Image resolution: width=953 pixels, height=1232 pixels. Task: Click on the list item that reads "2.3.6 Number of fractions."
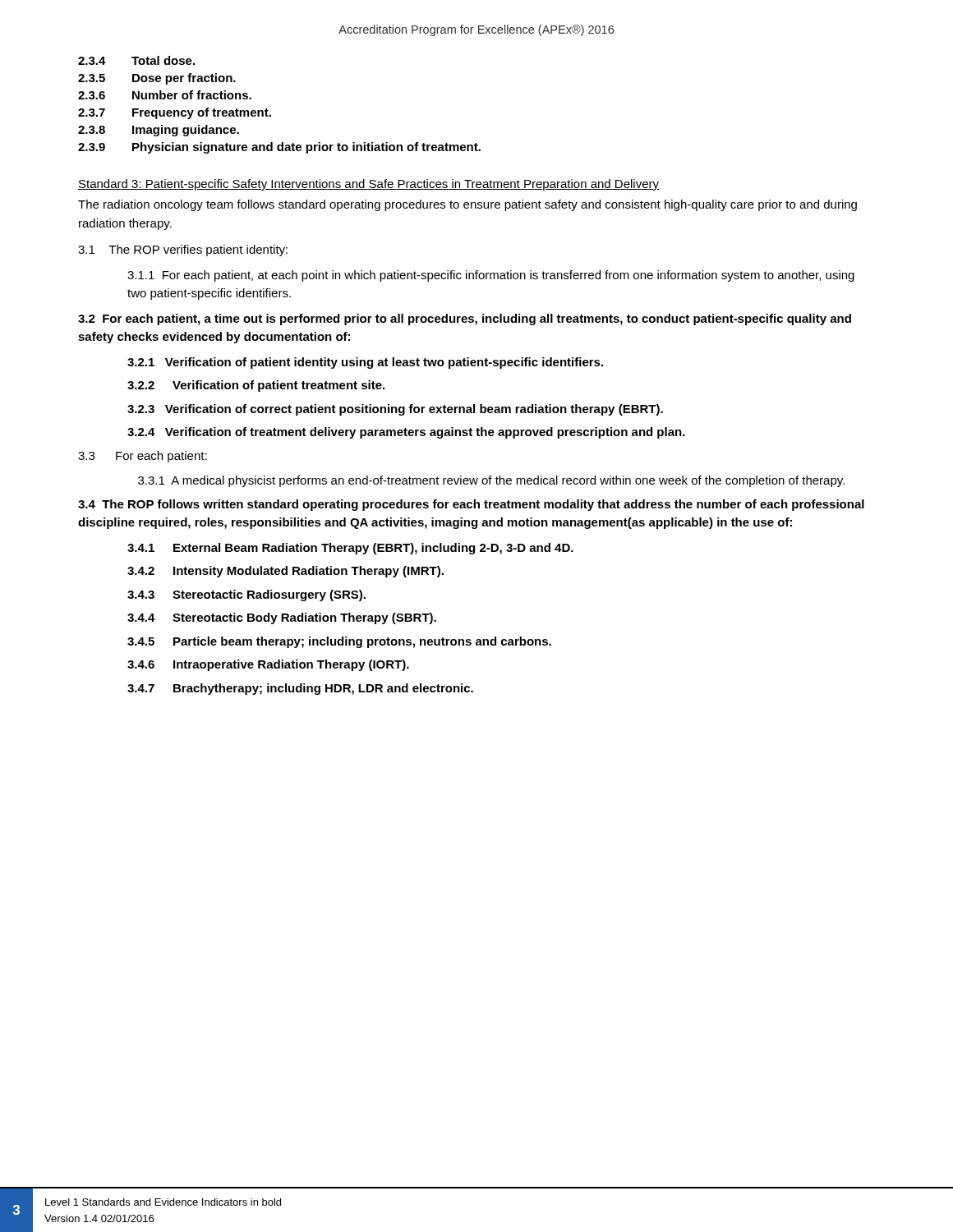tap(165, 95)
